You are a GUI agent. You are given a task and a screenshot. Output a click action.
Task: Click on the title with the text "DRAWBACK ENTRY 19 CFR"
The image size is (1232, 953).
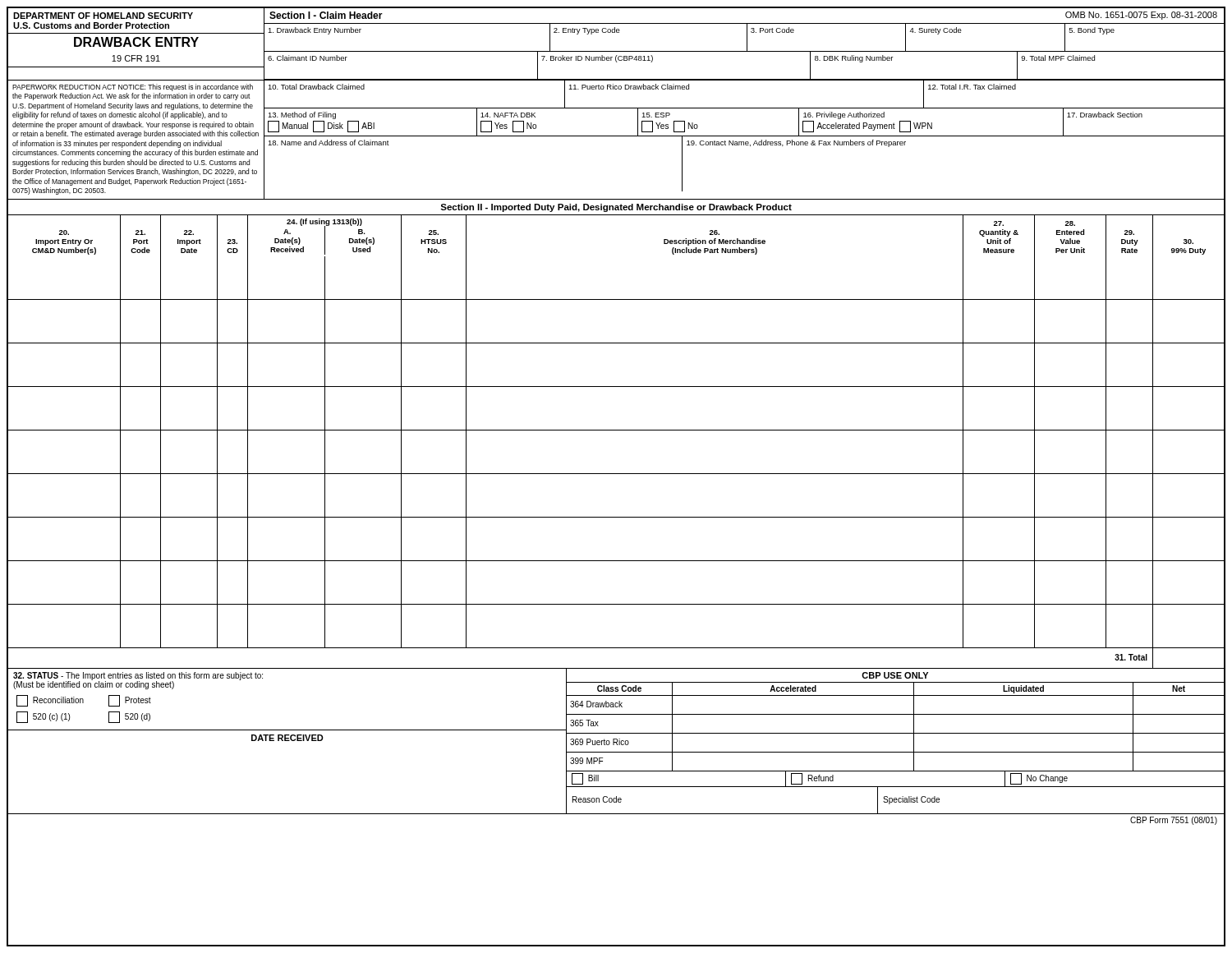click(x=136, y=49)
